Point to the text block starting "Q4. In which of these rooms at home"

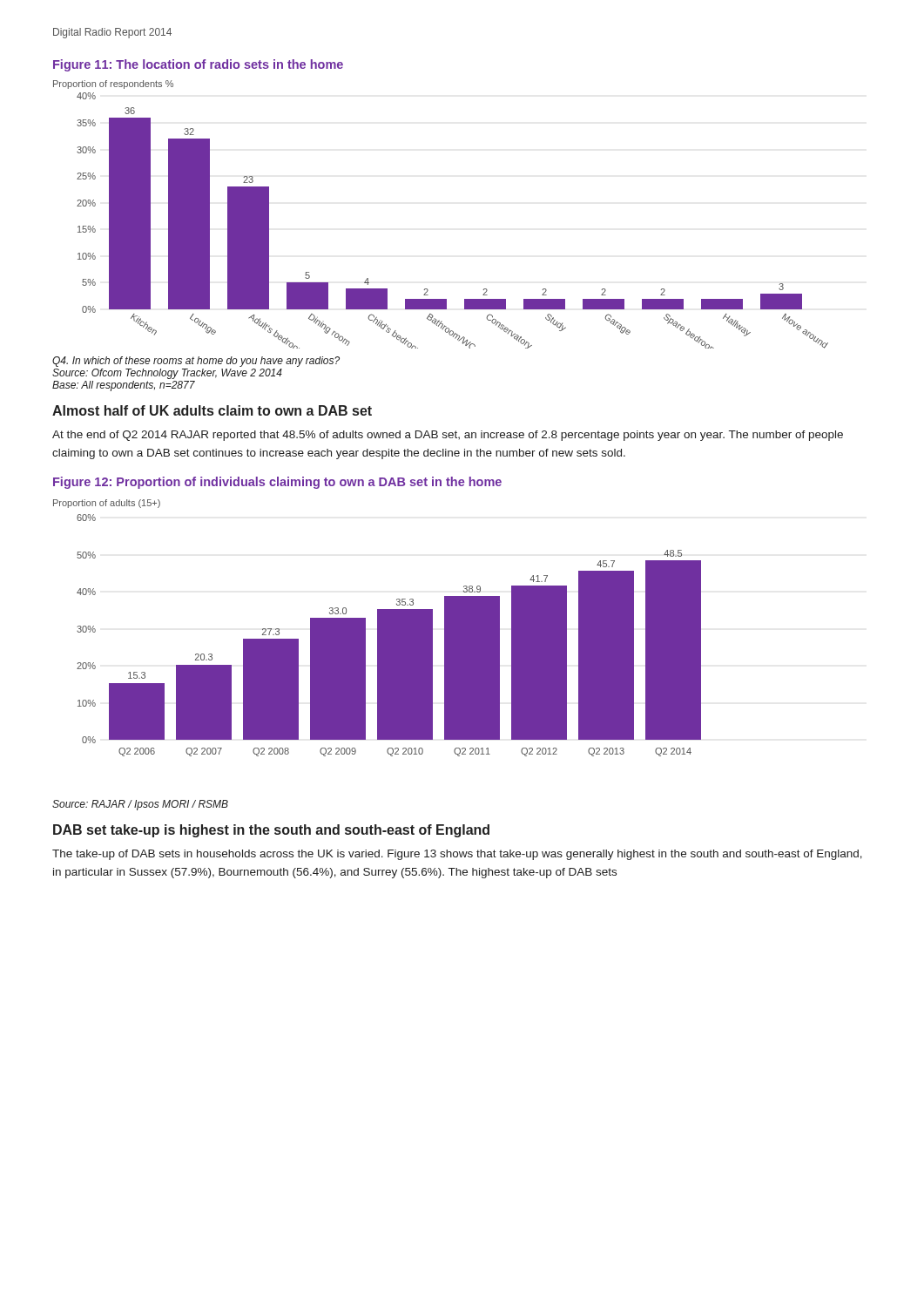(196, 373)
